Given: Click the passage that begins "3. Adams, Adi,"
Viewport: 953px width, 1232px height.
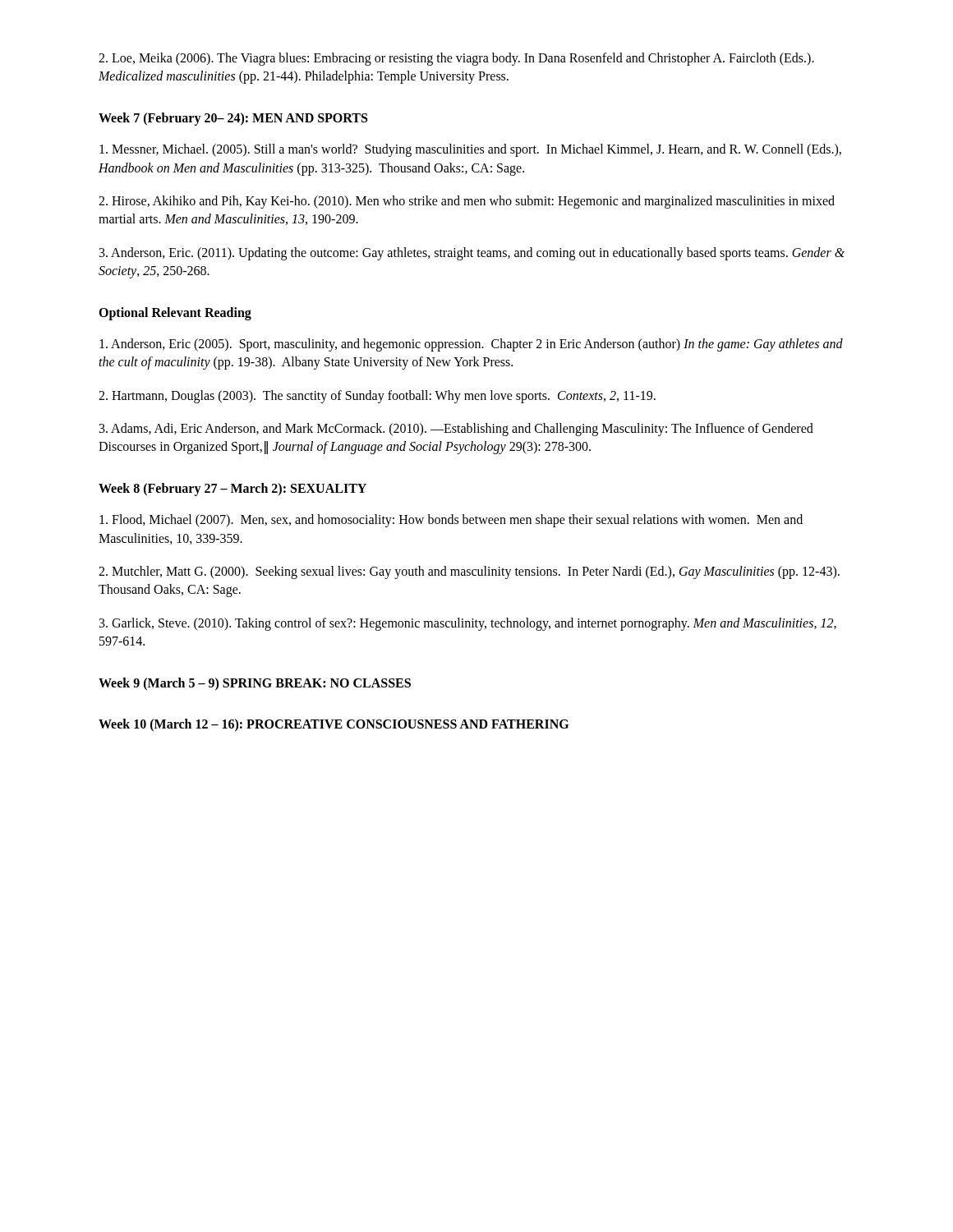Looking at the screenshot, I should pyautogui.click(x=456, y=438).
